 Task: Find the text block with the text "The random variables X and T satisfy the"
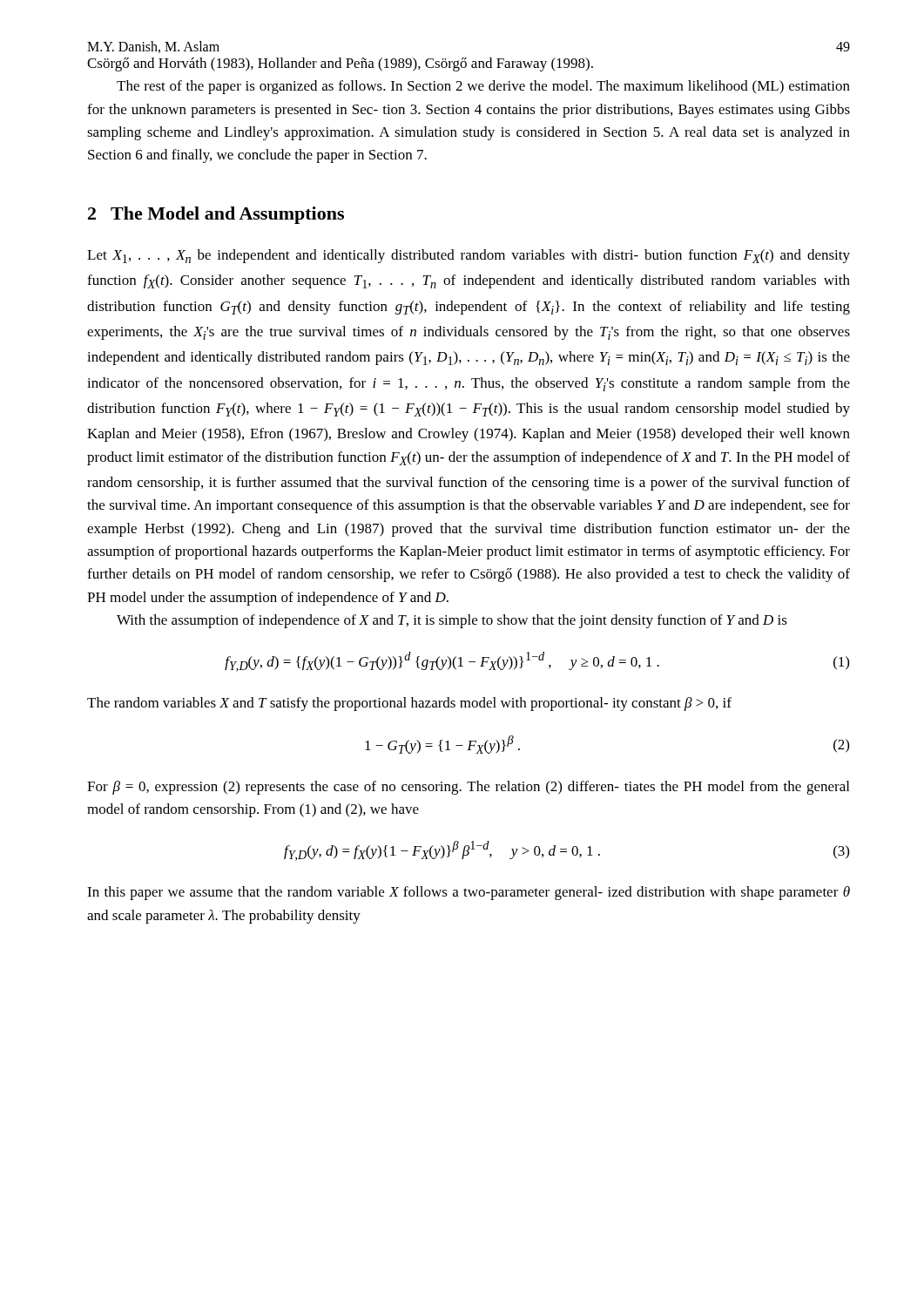coord(409,703)
